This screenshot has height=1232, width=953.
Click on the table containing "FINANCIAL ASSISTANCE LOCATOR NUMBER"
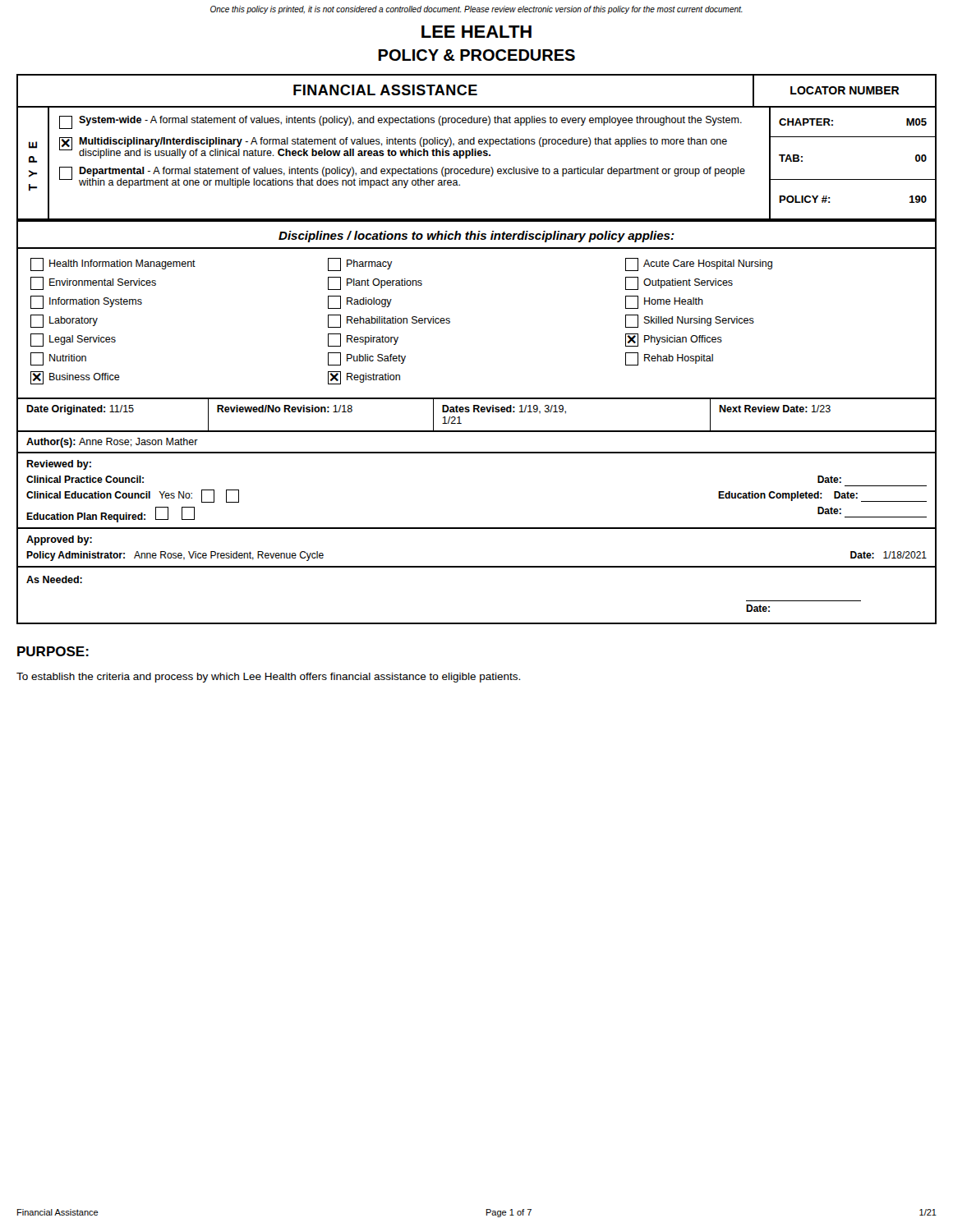[476, 349]
